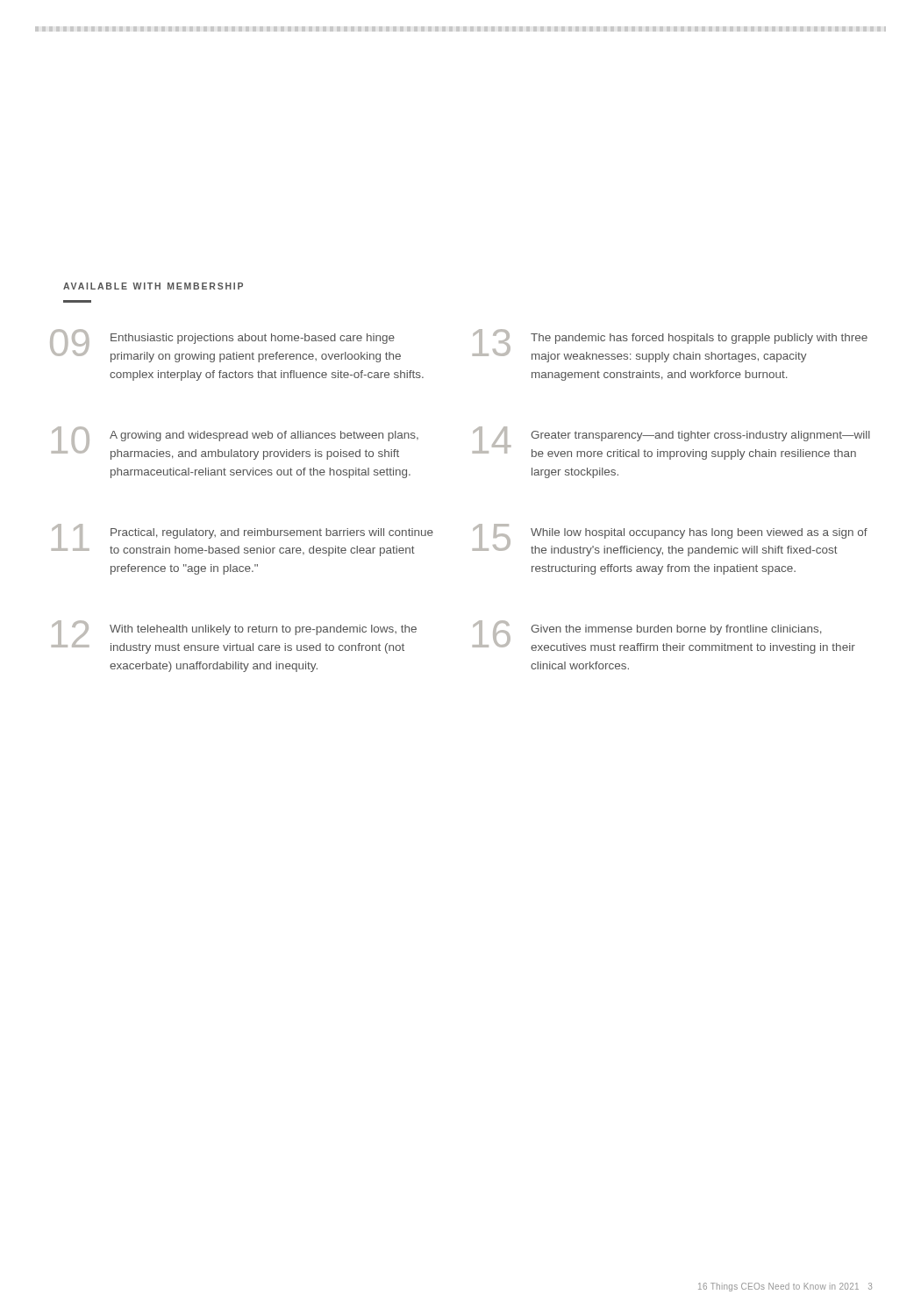Find the block on this page that starts "11 Practical, regulatory, and reimbursement"

click(241, 551)
